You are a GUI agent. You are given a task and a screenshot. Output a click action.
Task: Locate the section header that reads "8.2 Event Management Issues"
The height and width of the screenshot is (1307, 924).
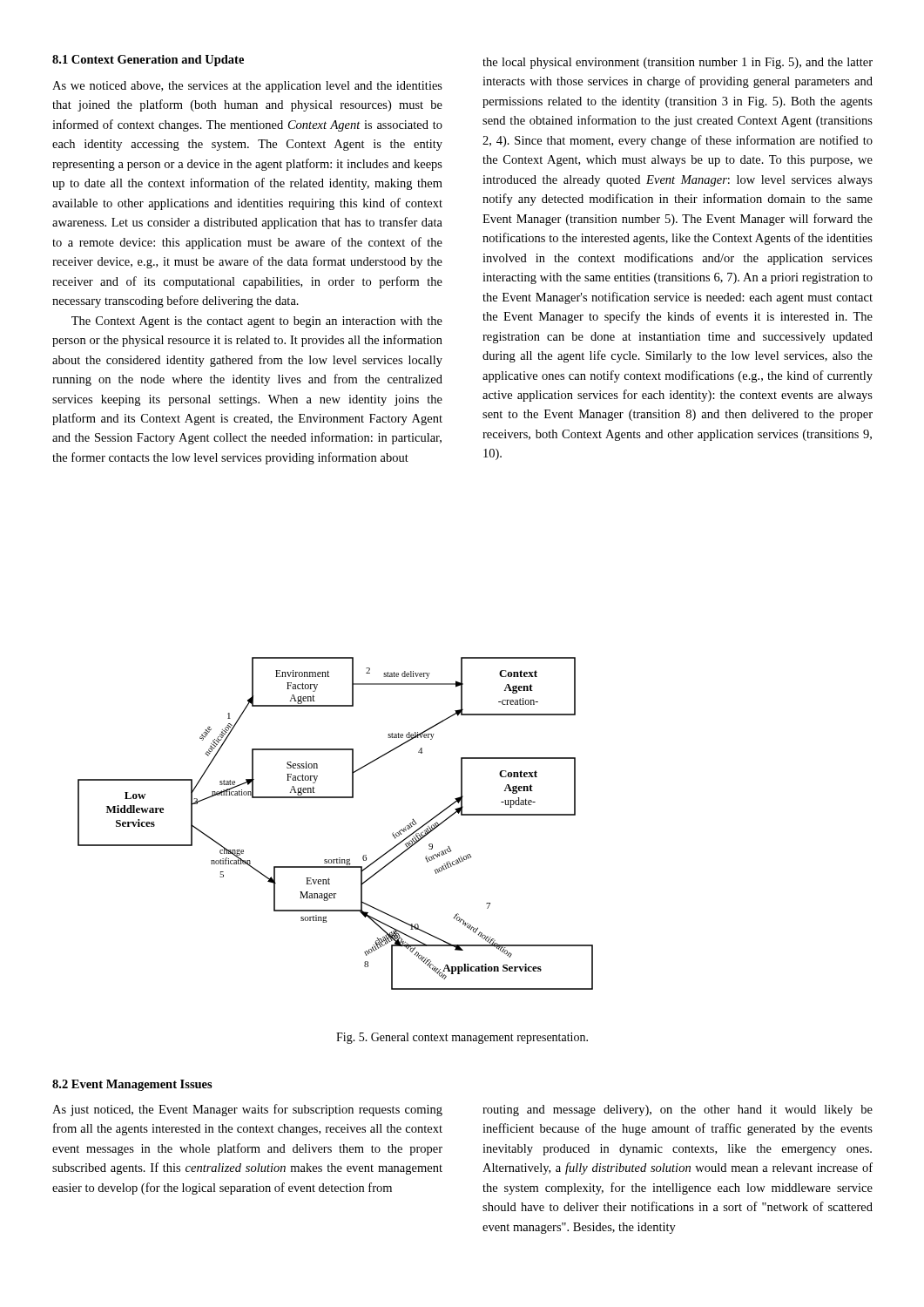(132, 1084)
